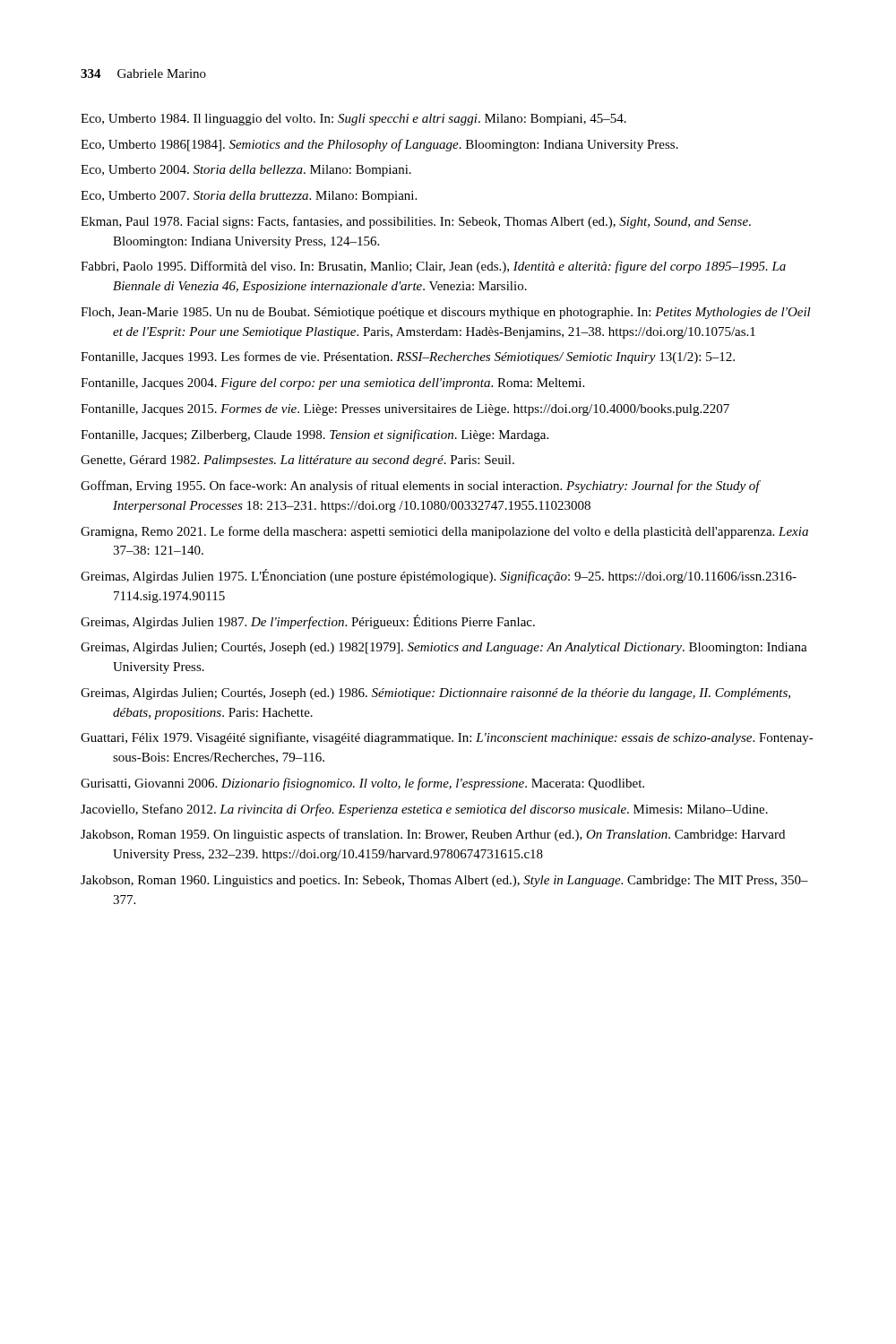Find the block on this page that starts "Fontanille, Jacques 2004. Figure del corpo:"
This screenshot has height=1344, width=896.
333,383
